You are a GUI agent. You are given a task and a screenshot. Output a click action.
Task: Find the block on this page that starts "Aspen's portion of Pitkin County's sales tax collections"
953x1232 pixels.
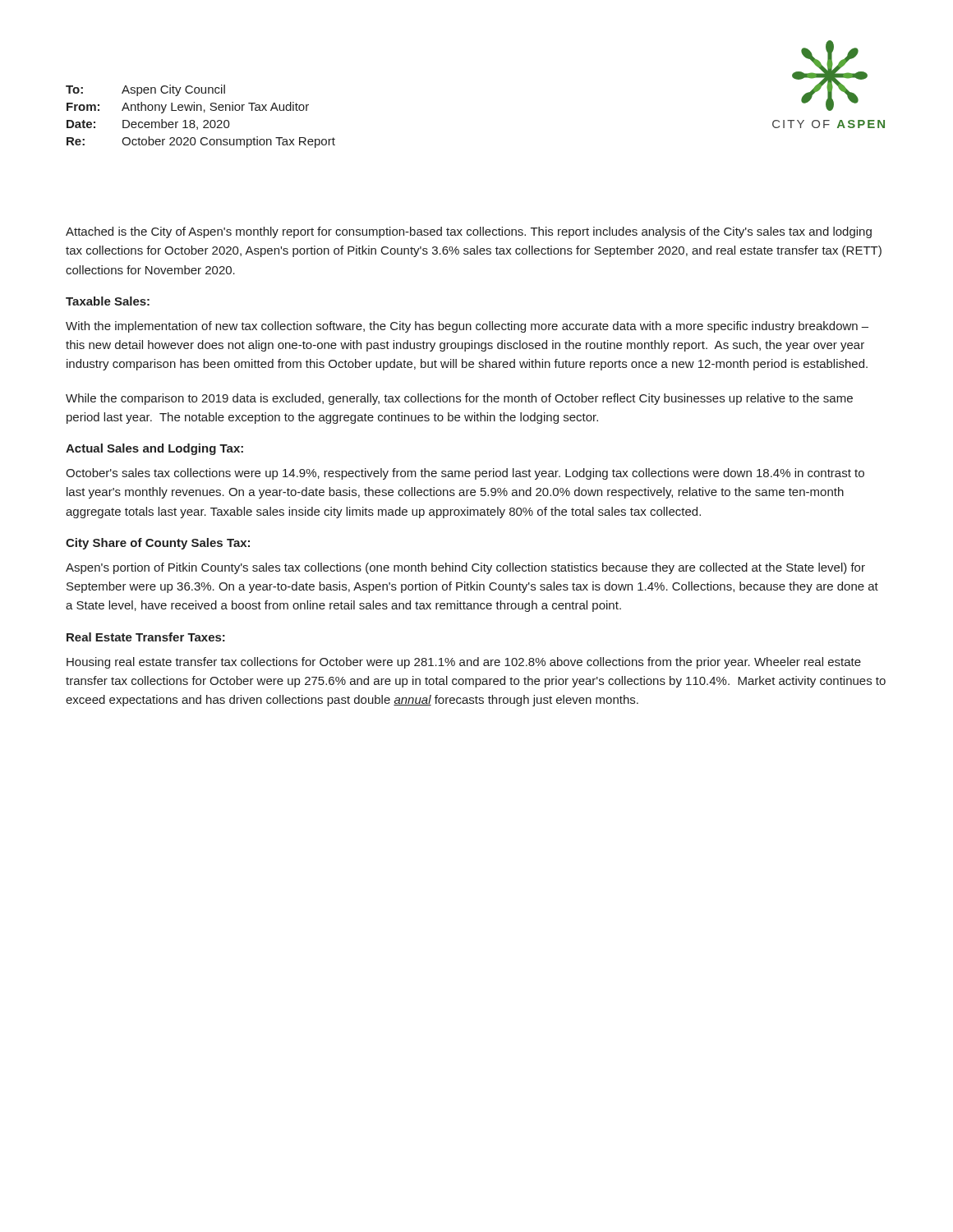472,586
